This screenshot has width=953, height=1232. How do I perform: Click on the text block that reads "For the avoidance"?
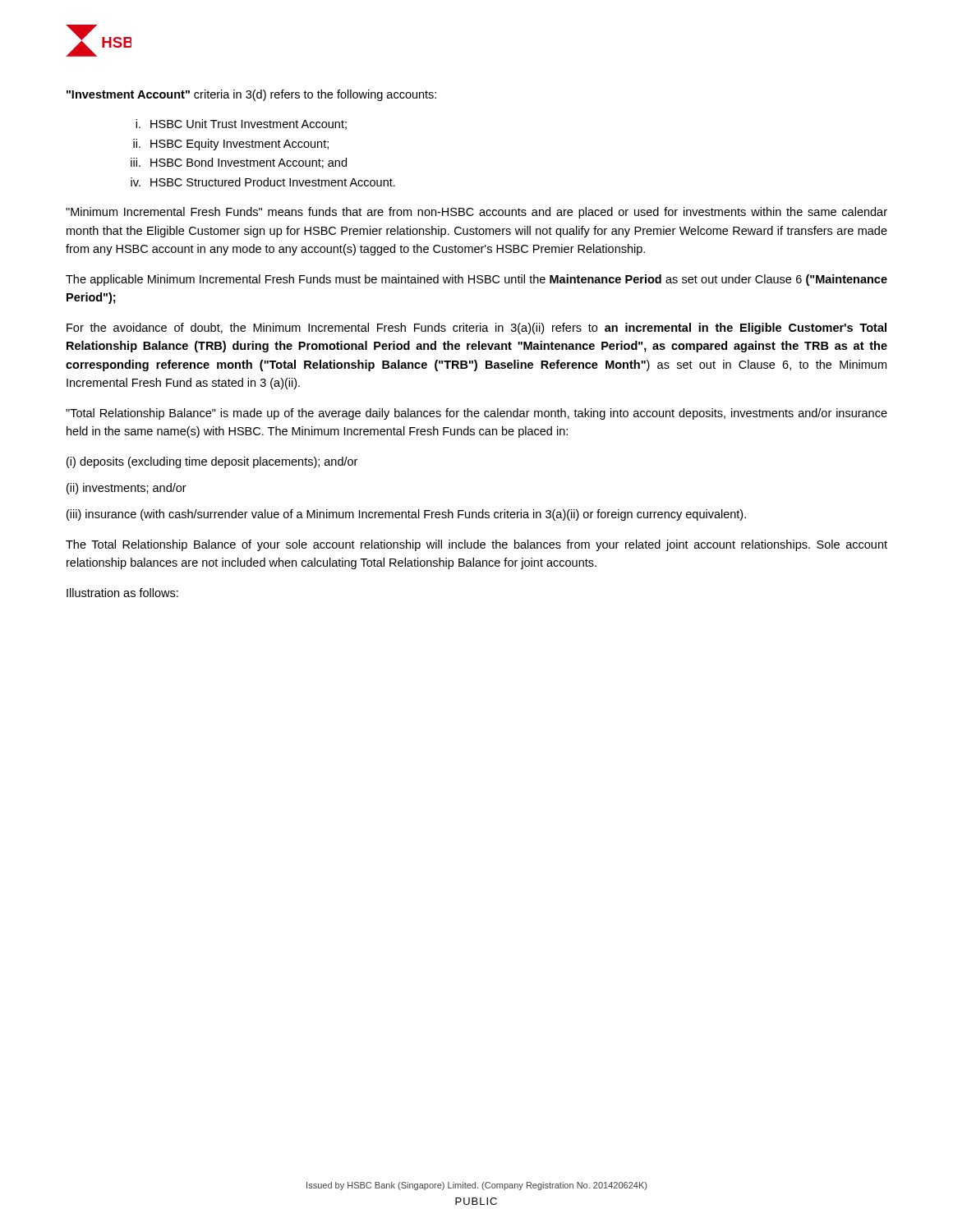click(476, 355)
